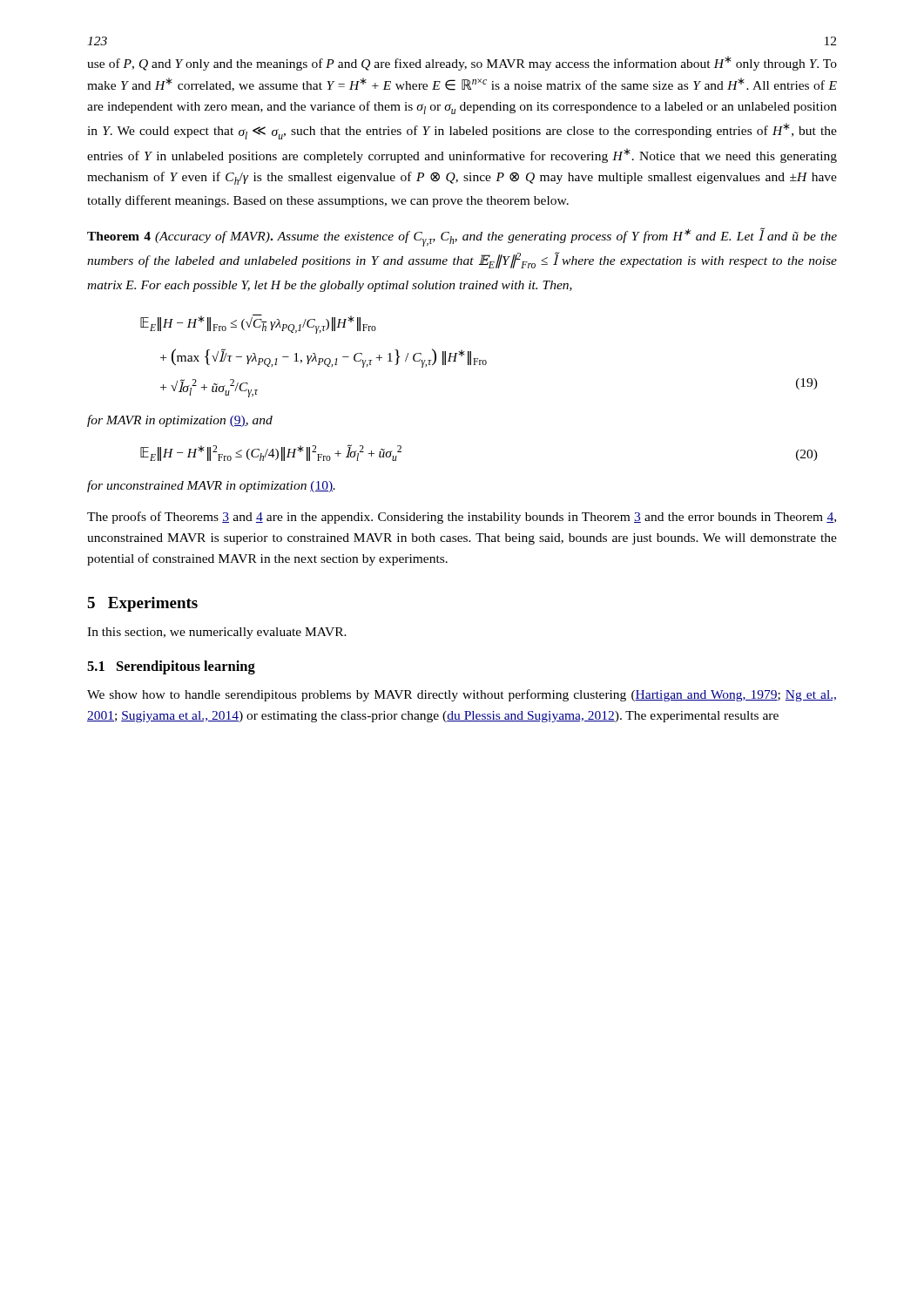Point to the block beginning "The proofs of Theorems"

click(462, 538)
